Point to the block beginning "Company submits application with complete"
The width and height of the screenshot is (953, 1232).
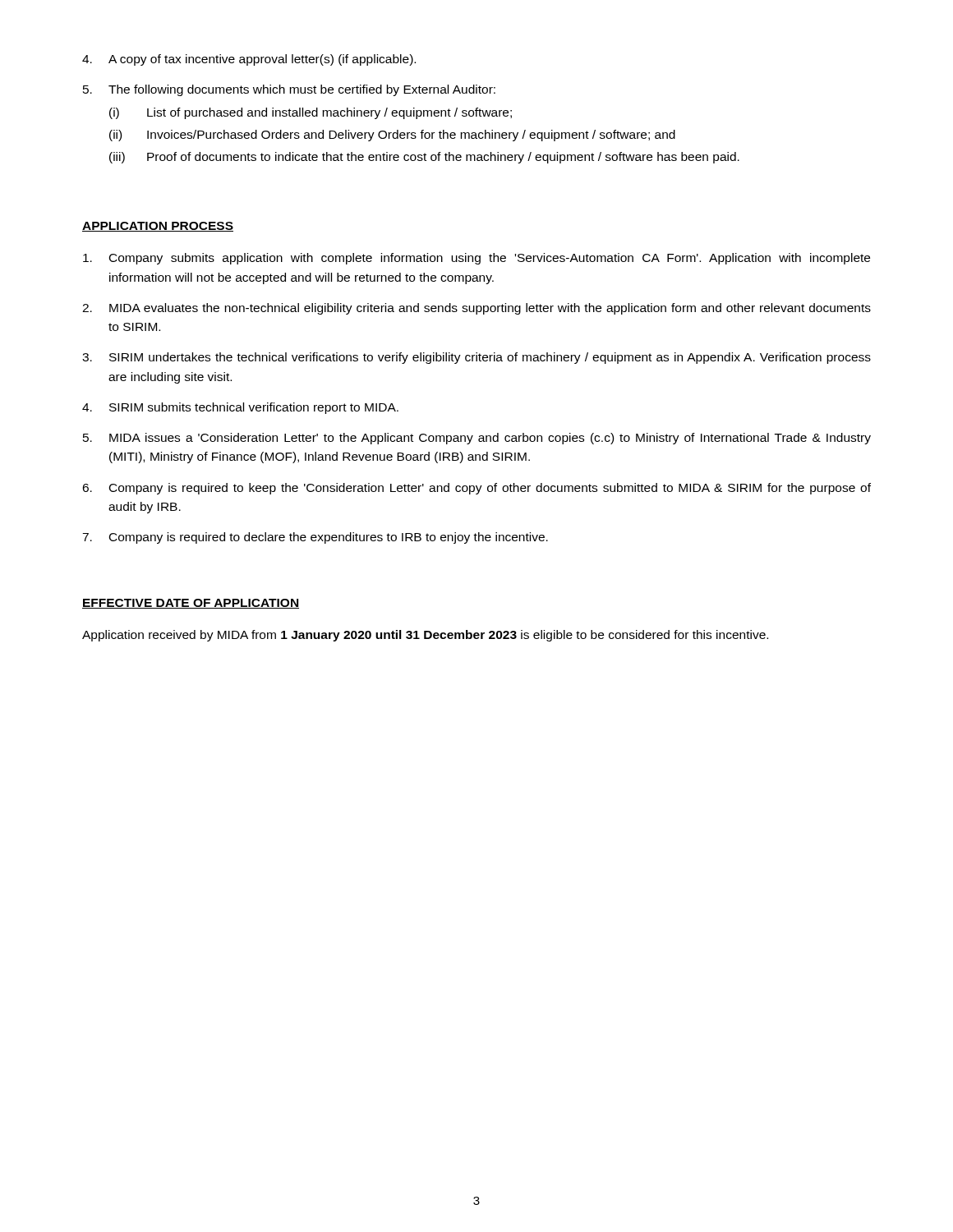point(476,267)
